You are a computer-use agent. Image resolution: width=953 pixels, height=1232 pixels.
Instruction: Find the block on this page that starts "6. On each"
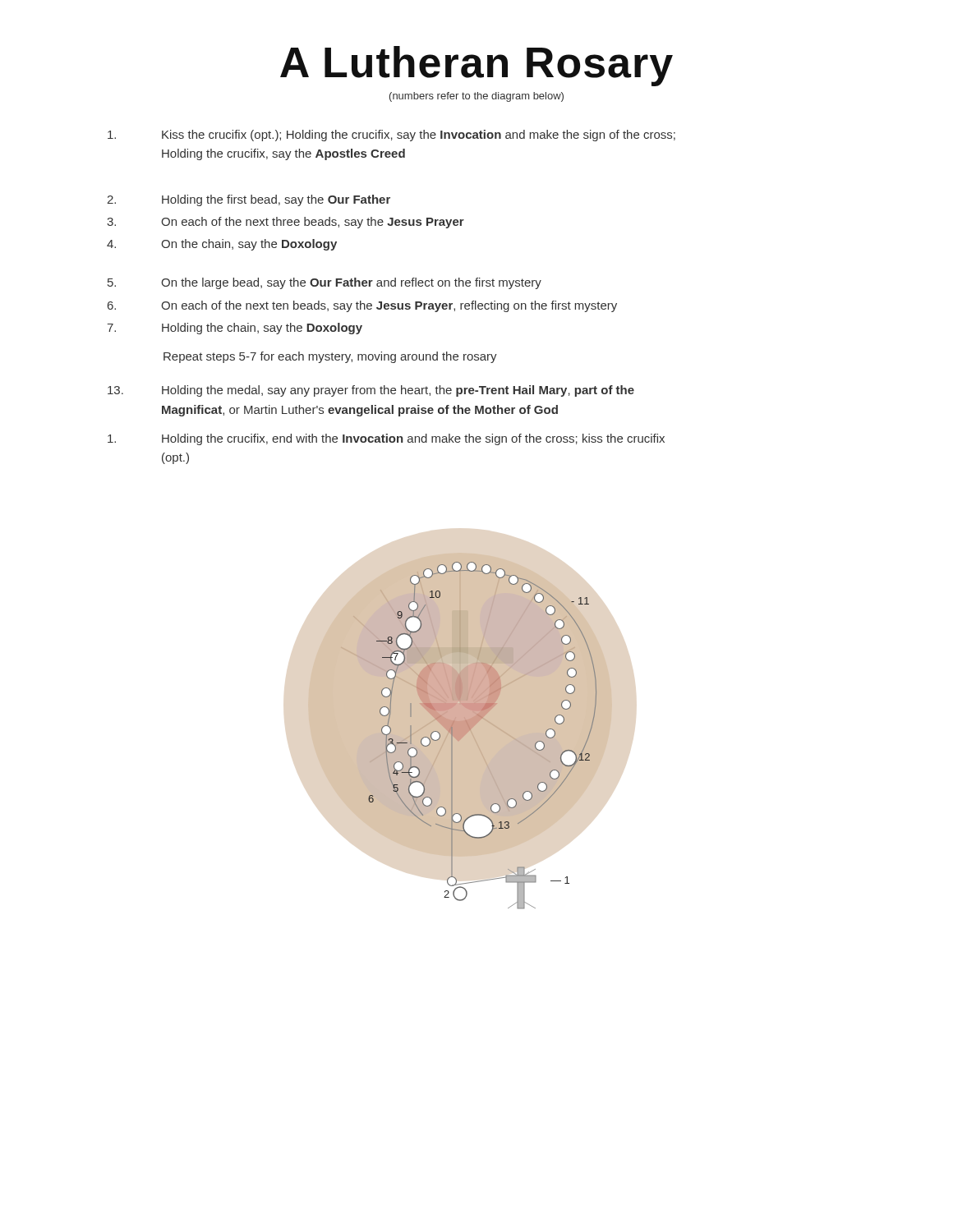click(x=362, y=306)
